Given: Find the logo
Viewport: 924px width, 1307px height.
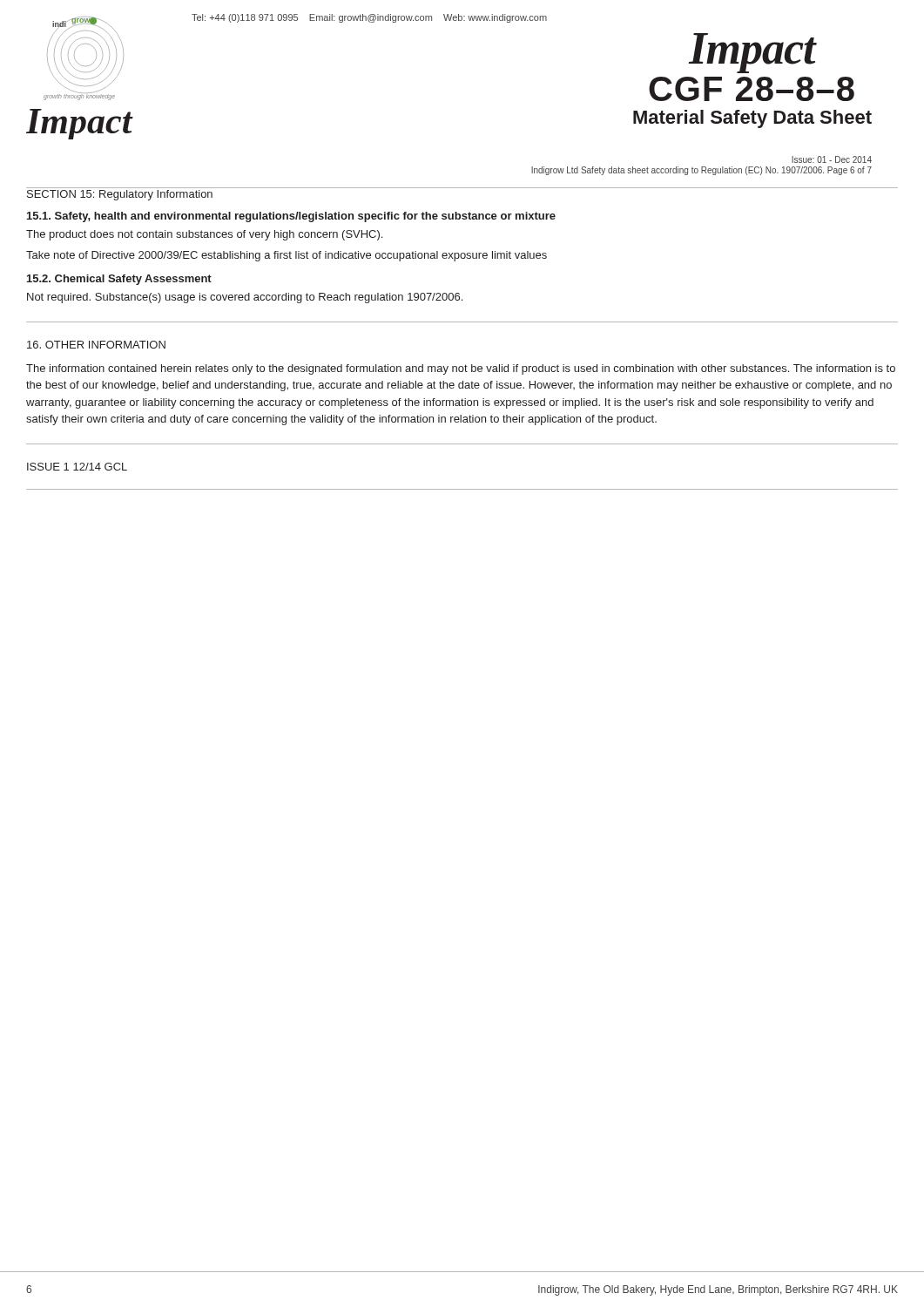Looking at the screenshot, I should (x=102, y=76).
